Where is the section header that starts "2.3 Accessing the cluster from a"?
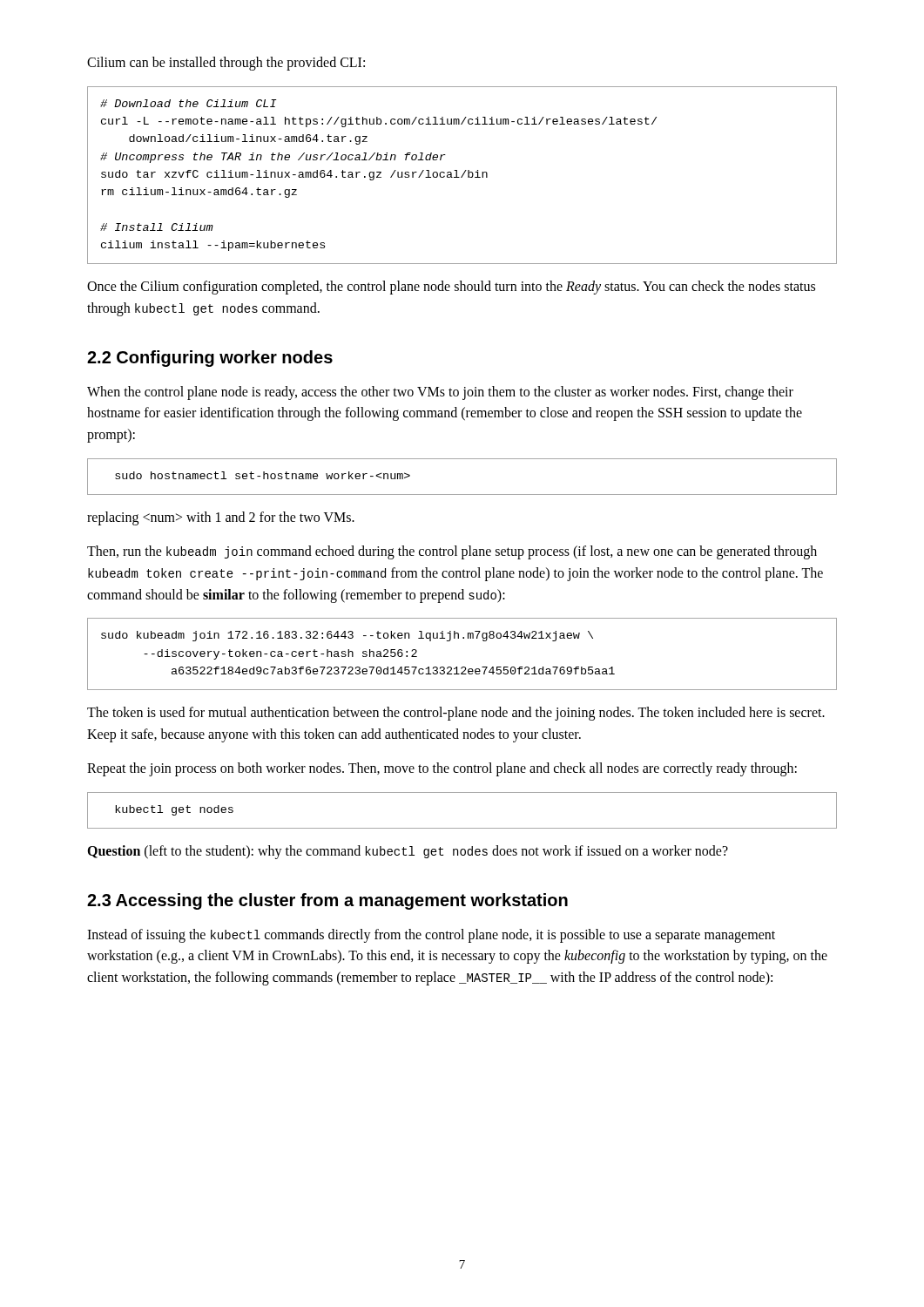The height and width of the screenshot is (1307, 924). (x=328, y=900)
